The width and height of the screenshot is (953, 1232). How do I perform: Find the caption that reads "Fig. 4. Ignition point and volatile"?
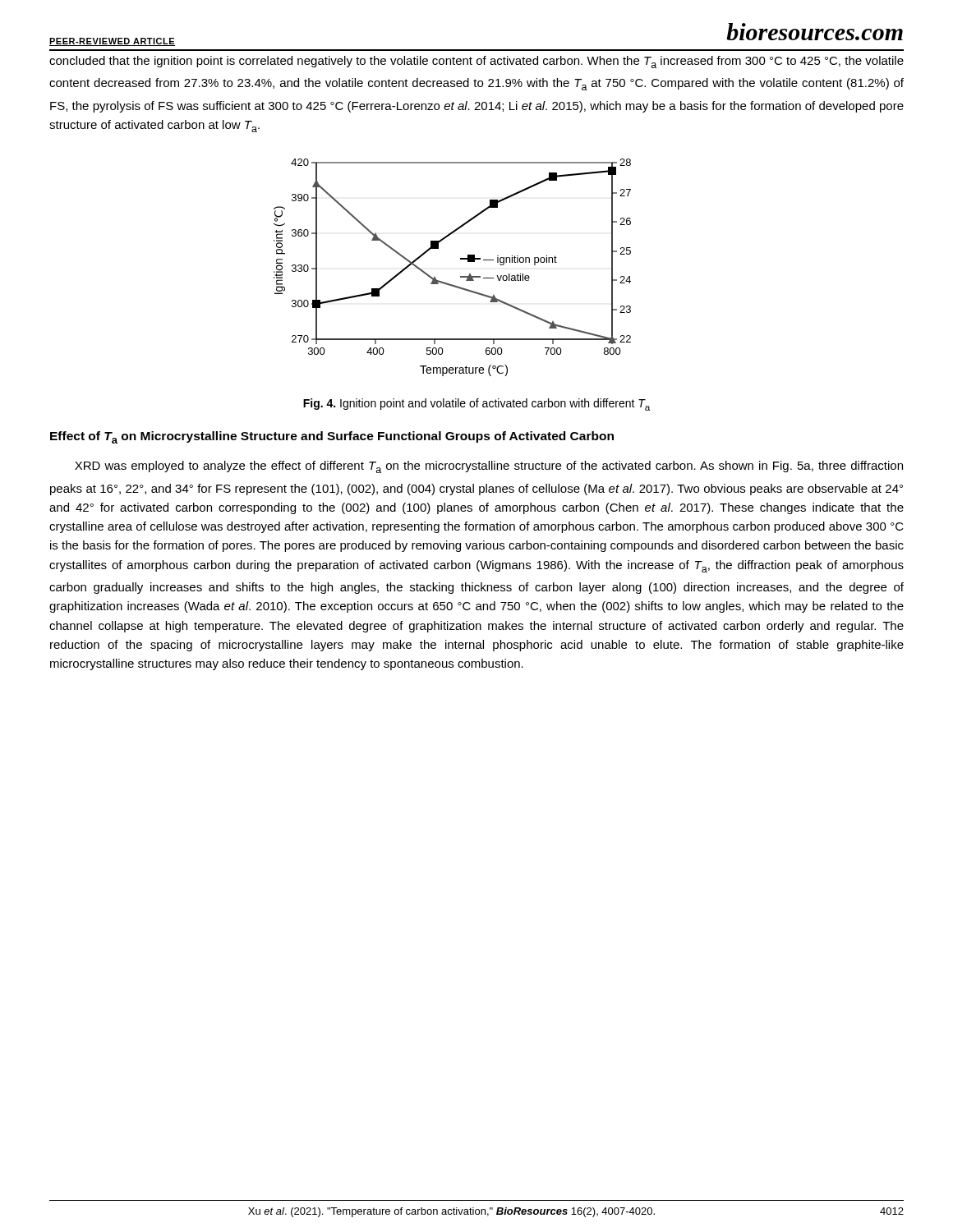coord(476,405)
